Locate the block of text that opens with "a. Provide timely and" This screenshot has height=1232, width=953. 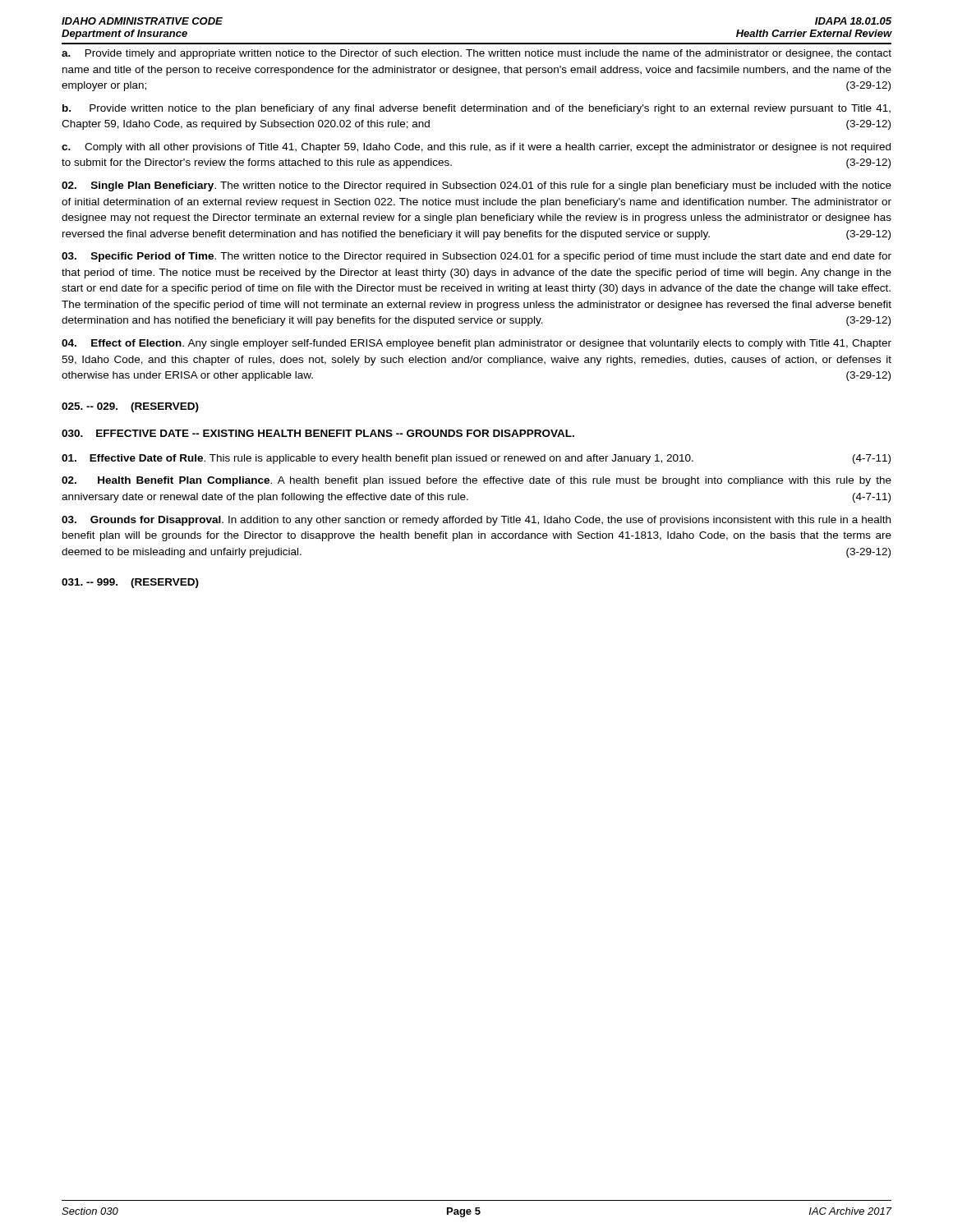tap(476, 69)
